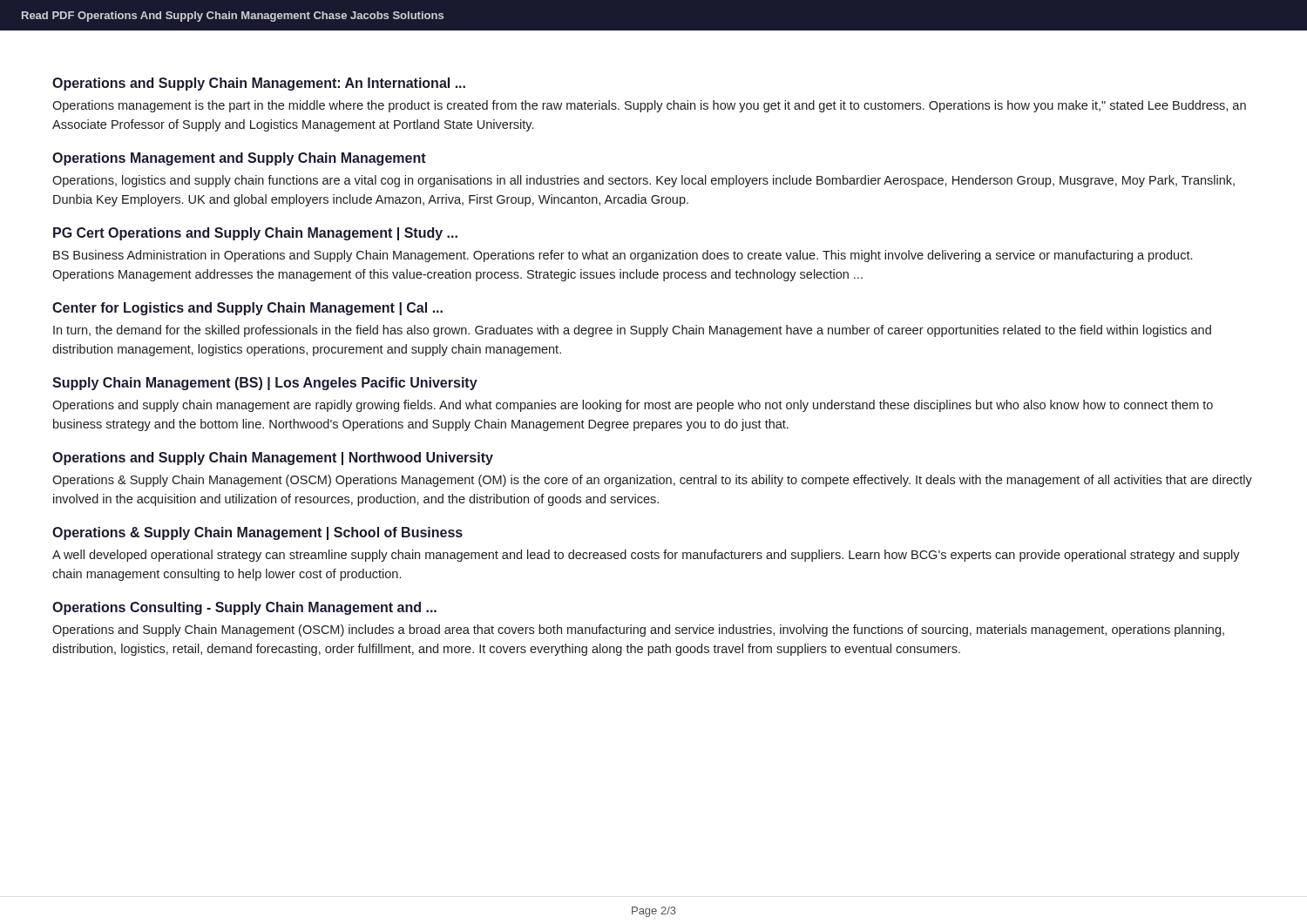This screenshot has width=1307, height=924.
Task: Click on the text block that reads "Operations, logistics and supply chain functions are"
Action: coord(644,190)
